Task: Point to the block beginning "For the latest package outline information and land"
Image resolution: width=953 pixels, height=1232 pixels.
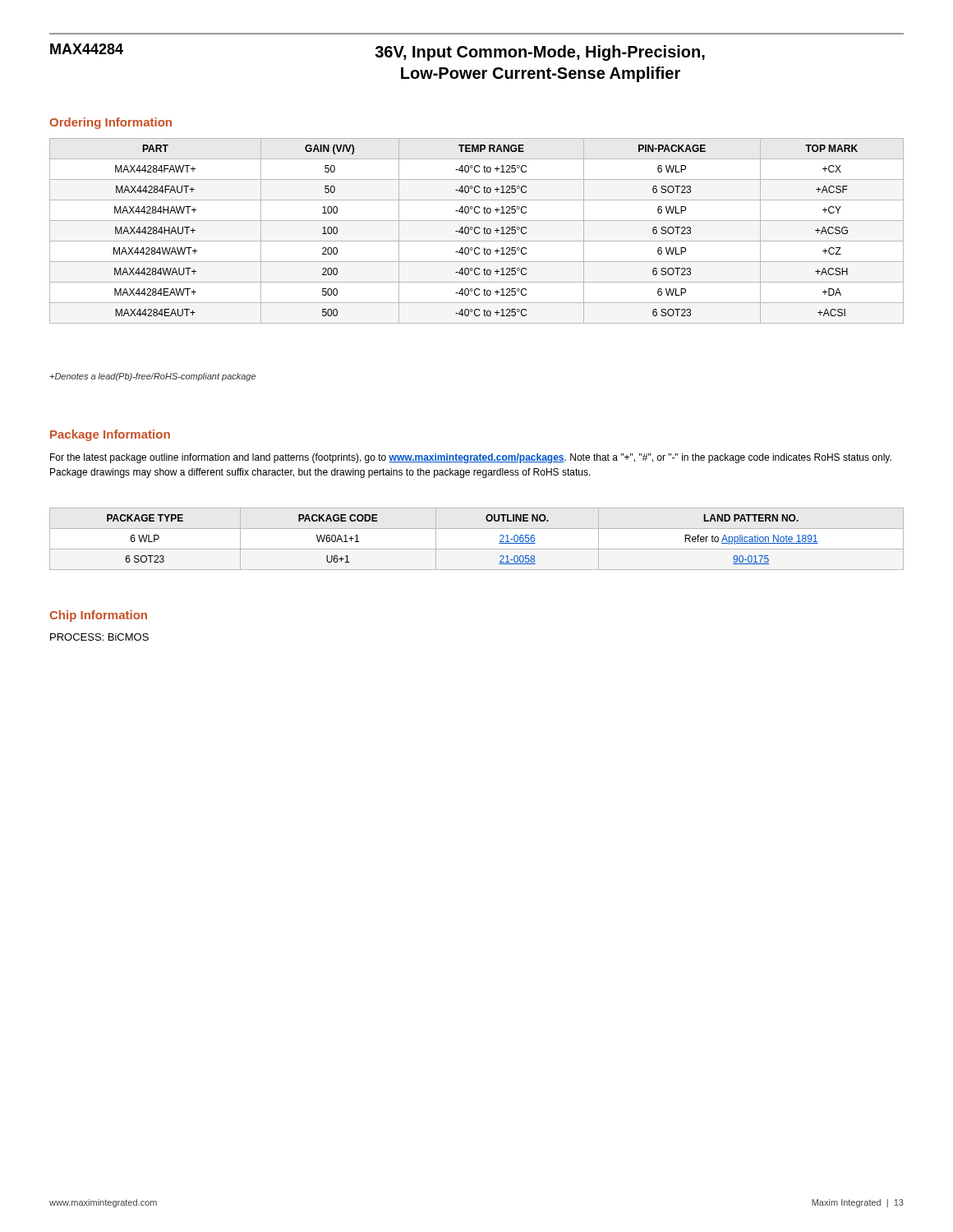Action: (471, 465)
